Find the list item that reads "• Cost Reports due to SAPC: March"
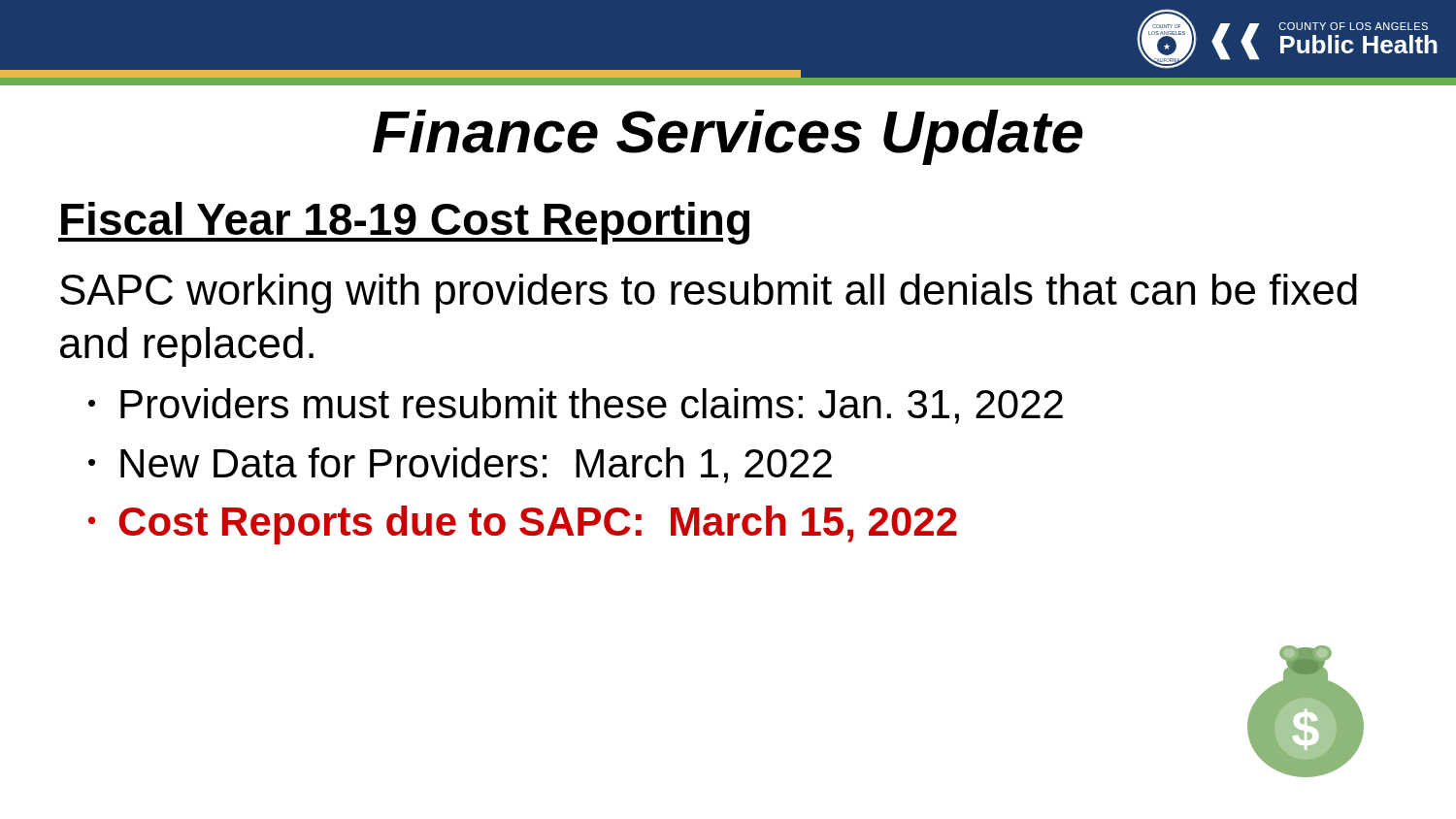Screen dimensions: 819x1456 pyautogui.click(x=523, y=522)
